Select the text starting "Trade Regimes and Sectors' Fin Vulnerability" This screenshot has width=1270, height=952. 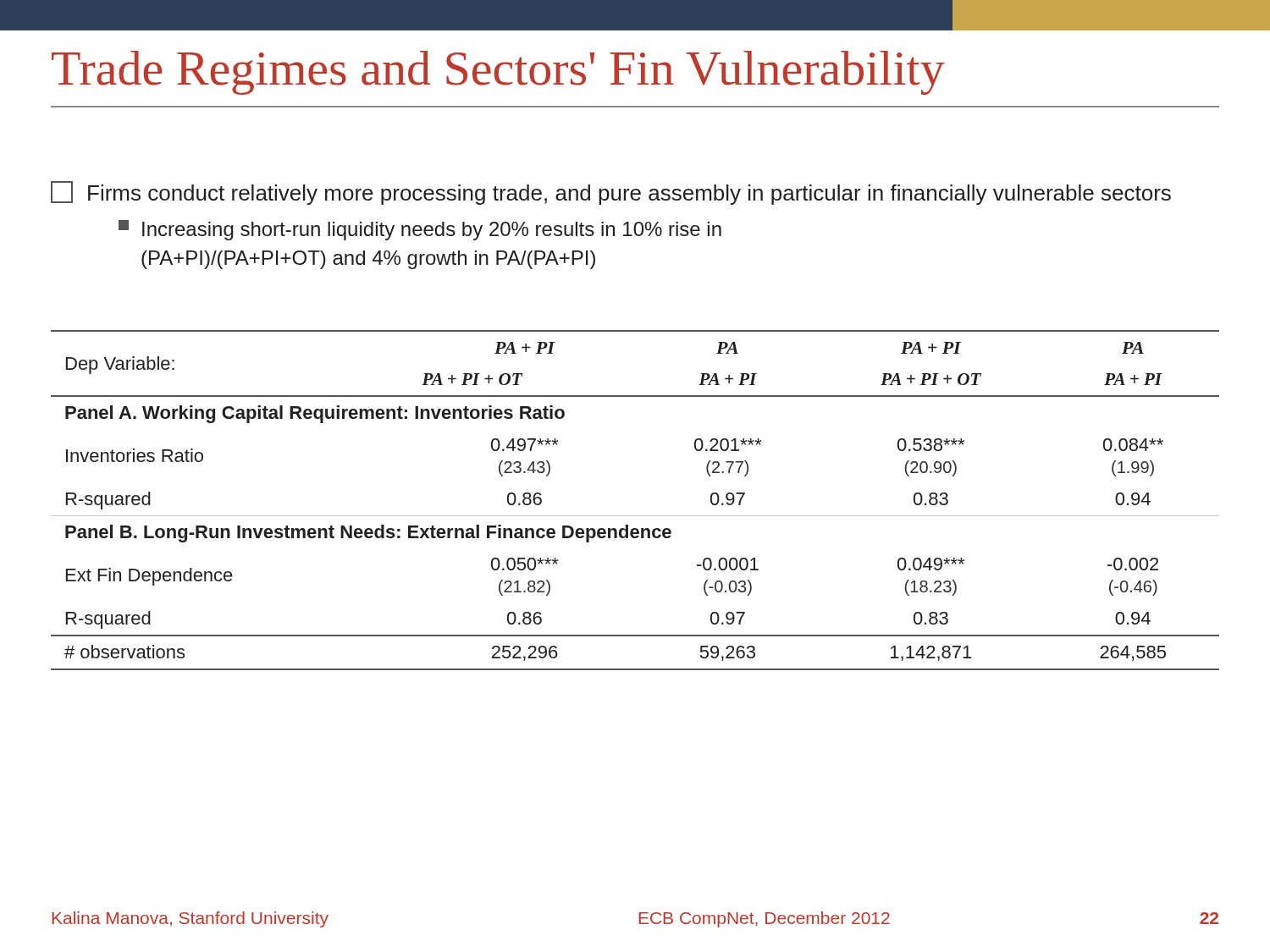[635, 74]
